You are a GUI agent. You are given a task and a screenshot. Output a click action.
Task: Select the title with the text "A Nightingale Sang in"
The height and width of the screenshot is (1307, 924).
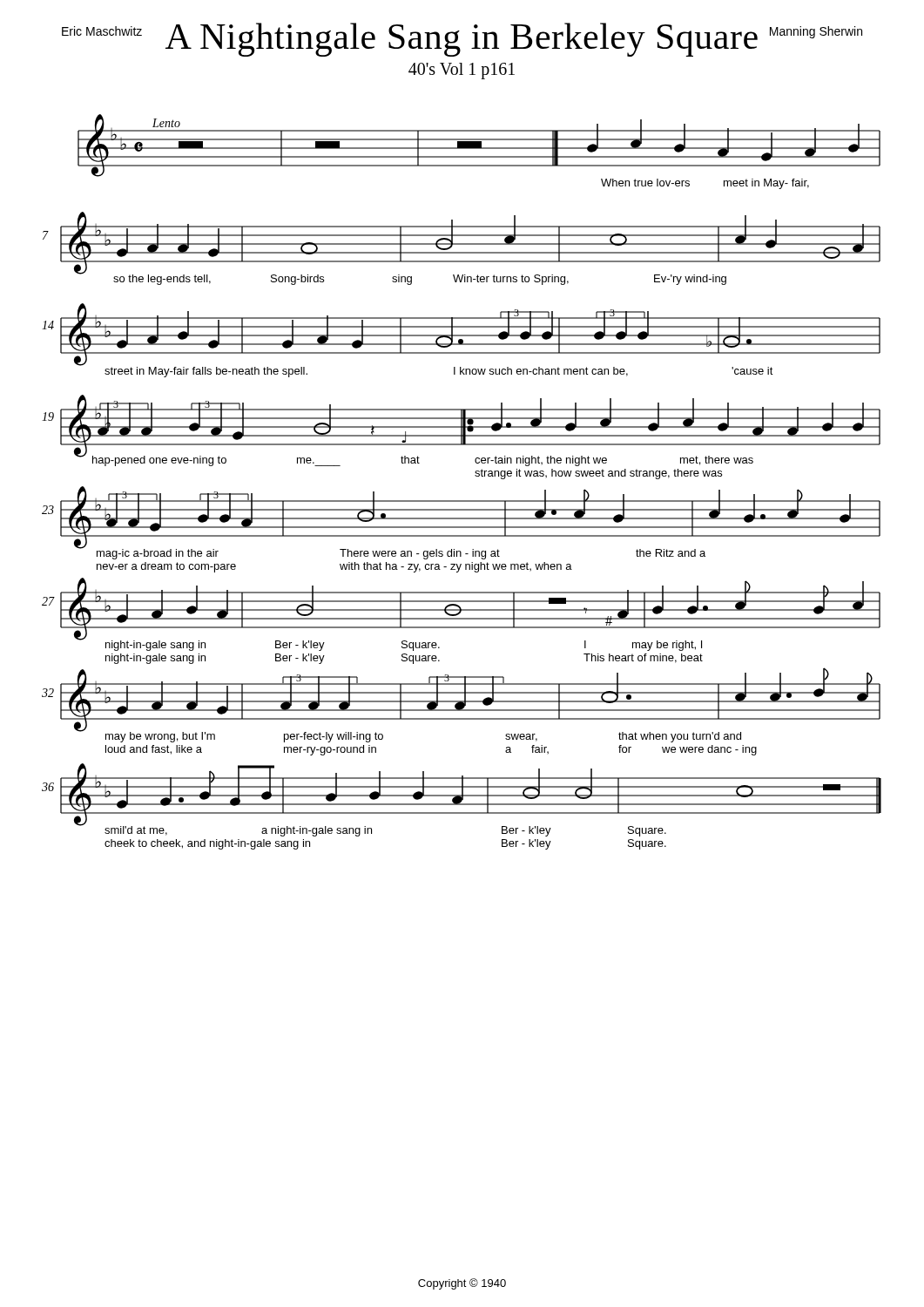point(462,48)
